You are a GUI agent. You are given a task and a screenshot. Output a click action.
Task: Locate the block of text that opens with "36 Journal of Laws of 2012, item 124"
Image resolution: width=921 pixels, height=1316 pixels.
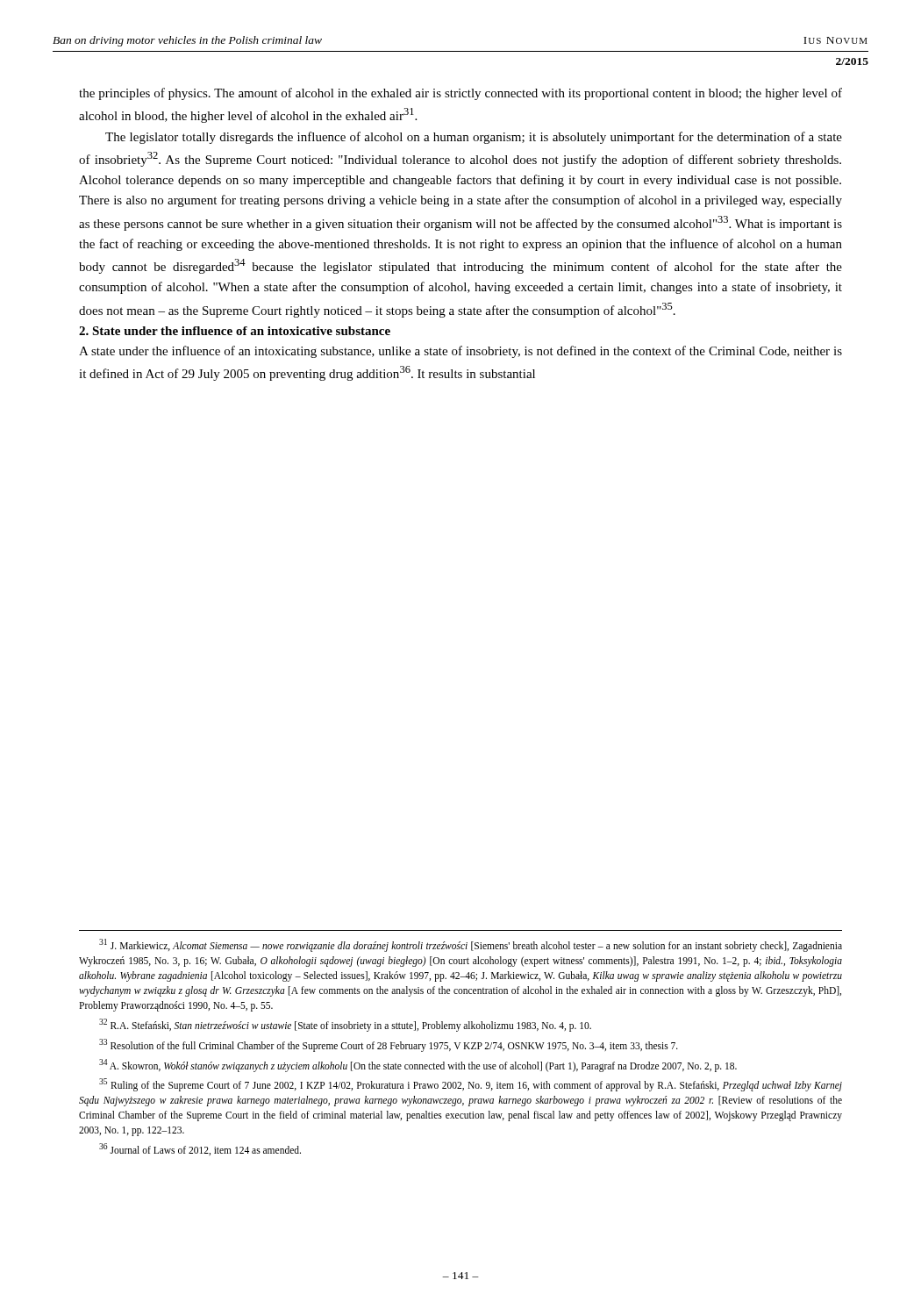tap(200, 1149)
